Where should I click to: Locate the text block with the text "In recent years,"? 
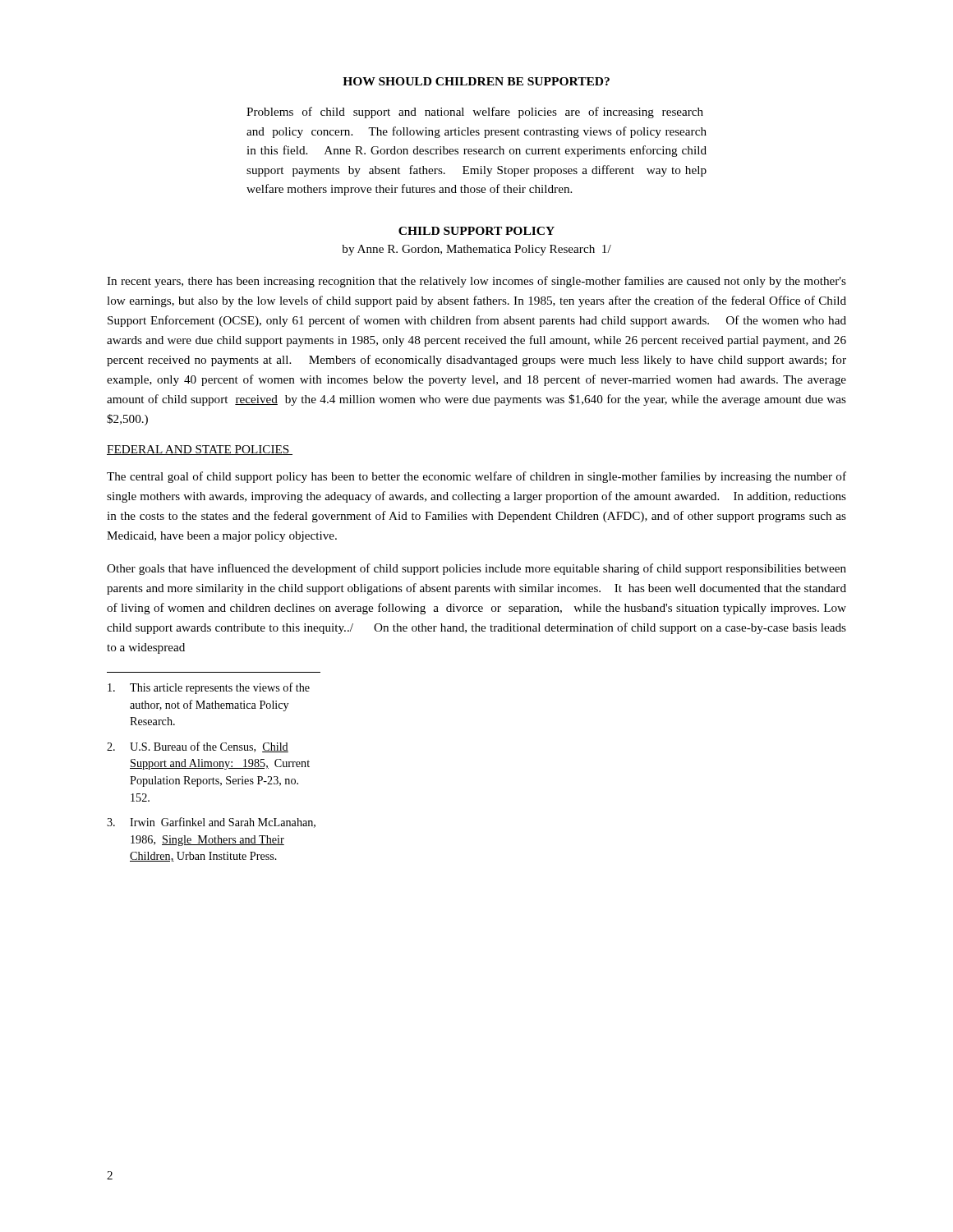[x=476, y=349]
